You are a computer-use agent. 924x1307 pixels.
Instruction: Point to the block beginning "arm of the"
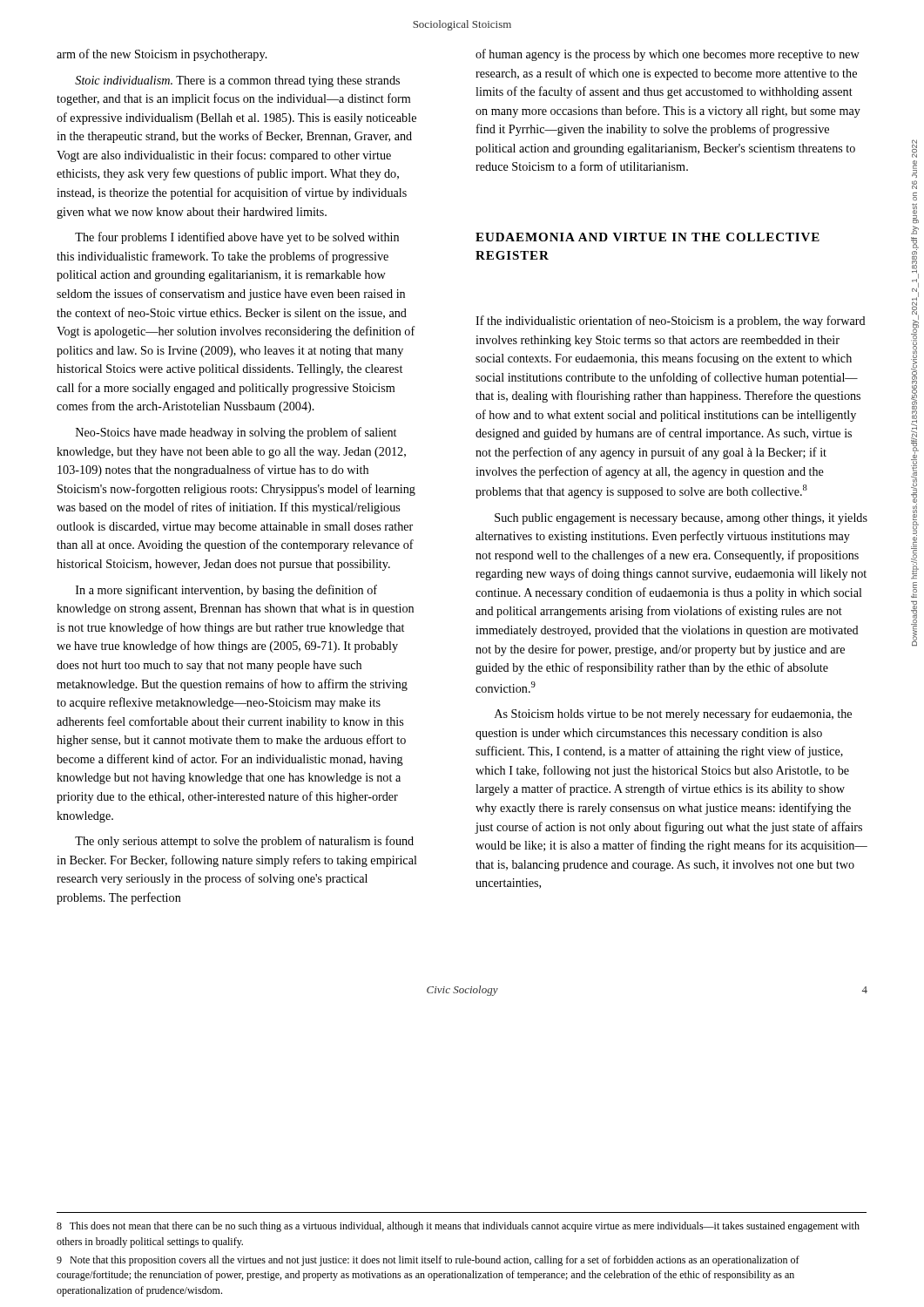(237, 476)
